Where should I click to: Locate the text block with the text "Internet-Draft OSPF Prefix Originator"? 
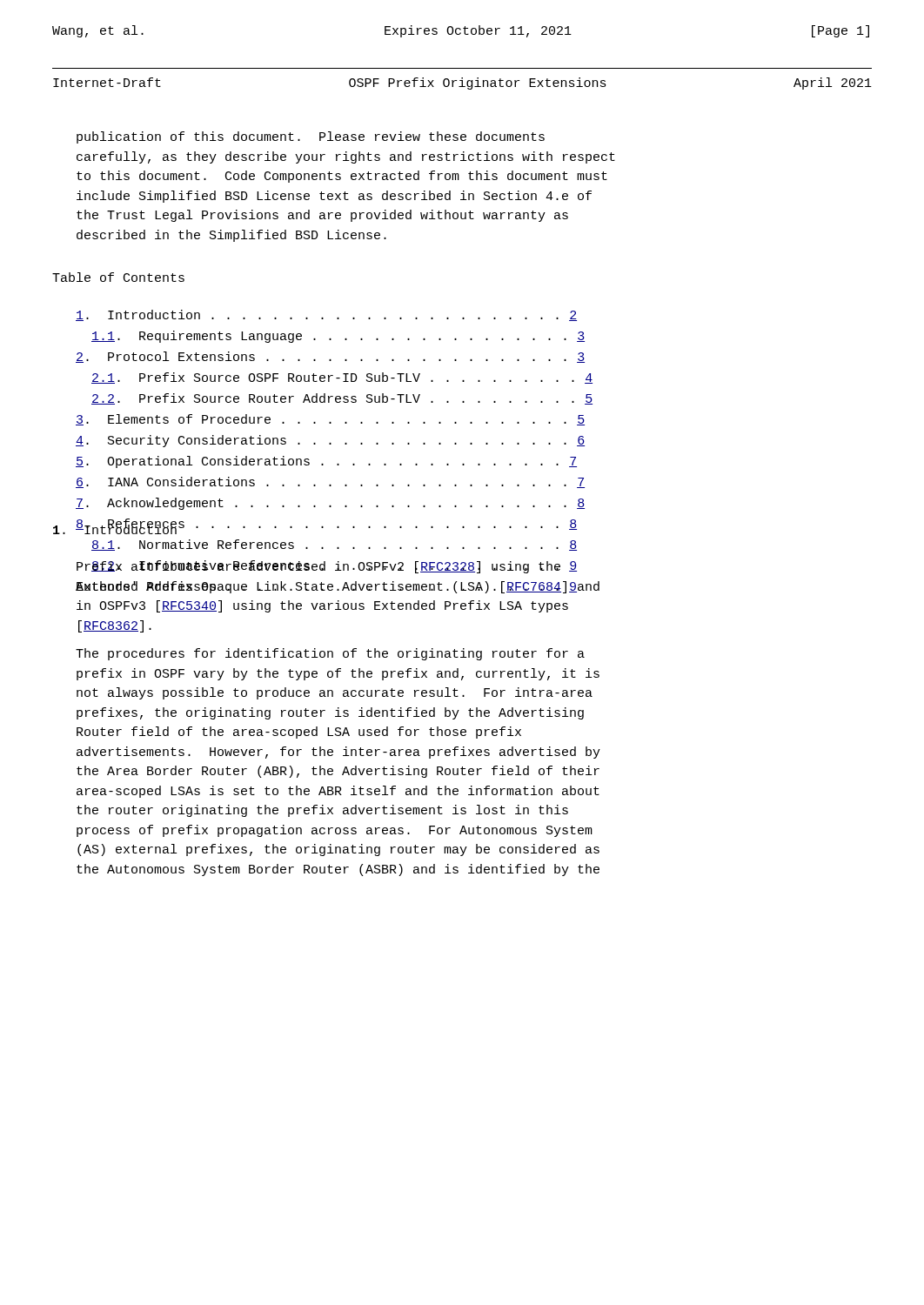click(x=462, y=84)
